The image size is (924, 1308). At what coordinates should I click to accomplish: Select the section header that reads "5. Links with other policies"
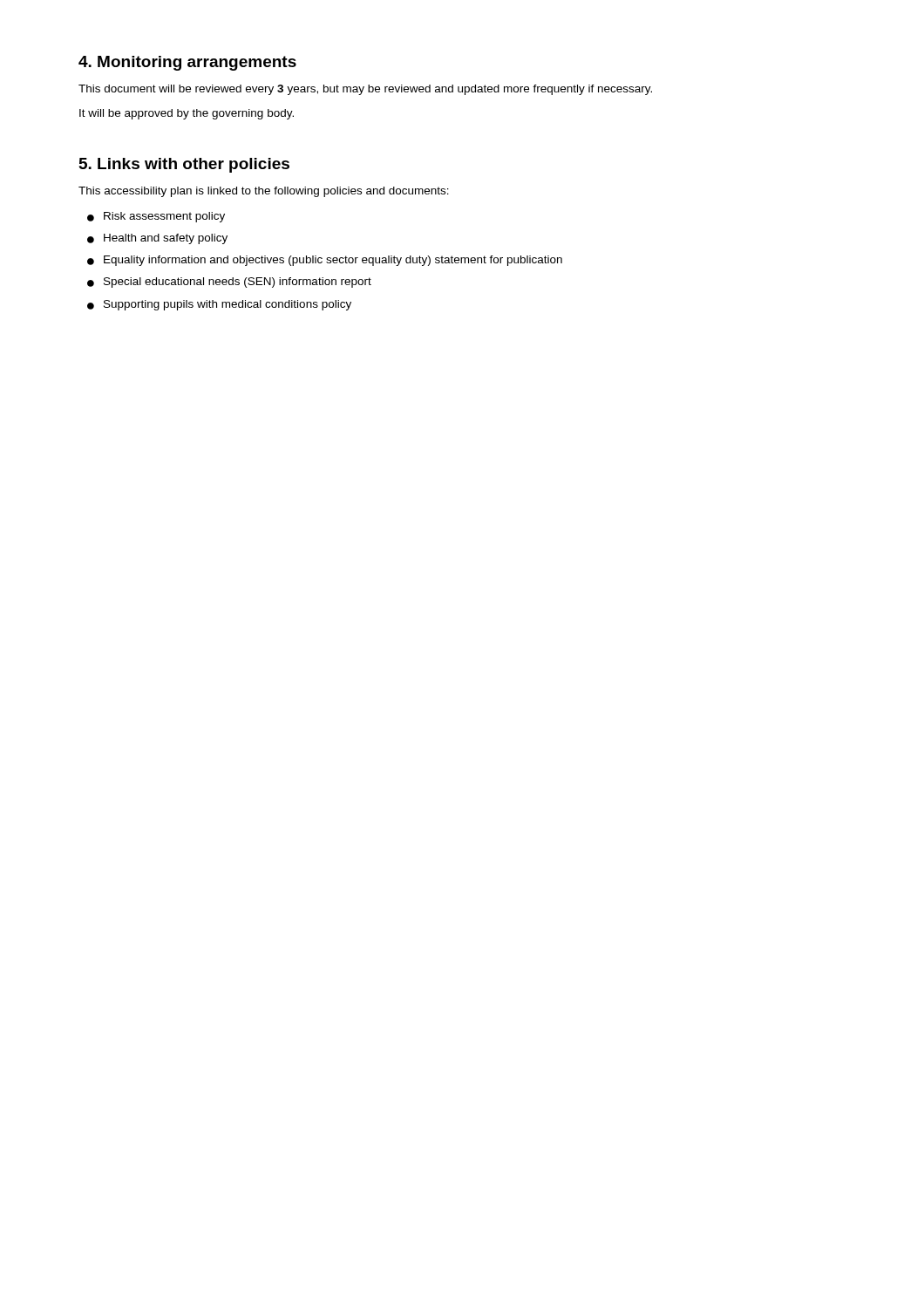[x=184, y=163]
